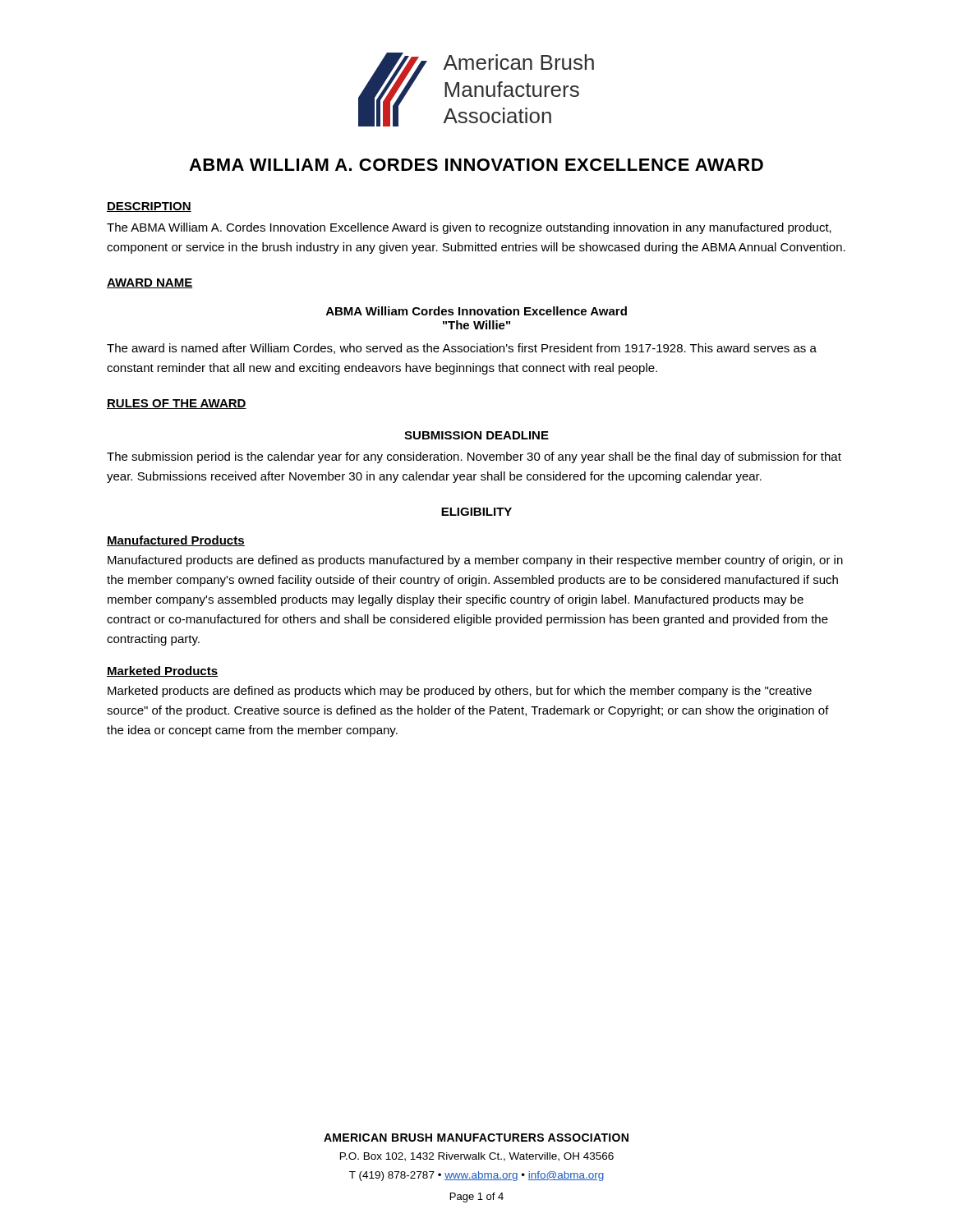Select the text block containing "The award is named"
953x1232 pixels.
pos(462,357)
